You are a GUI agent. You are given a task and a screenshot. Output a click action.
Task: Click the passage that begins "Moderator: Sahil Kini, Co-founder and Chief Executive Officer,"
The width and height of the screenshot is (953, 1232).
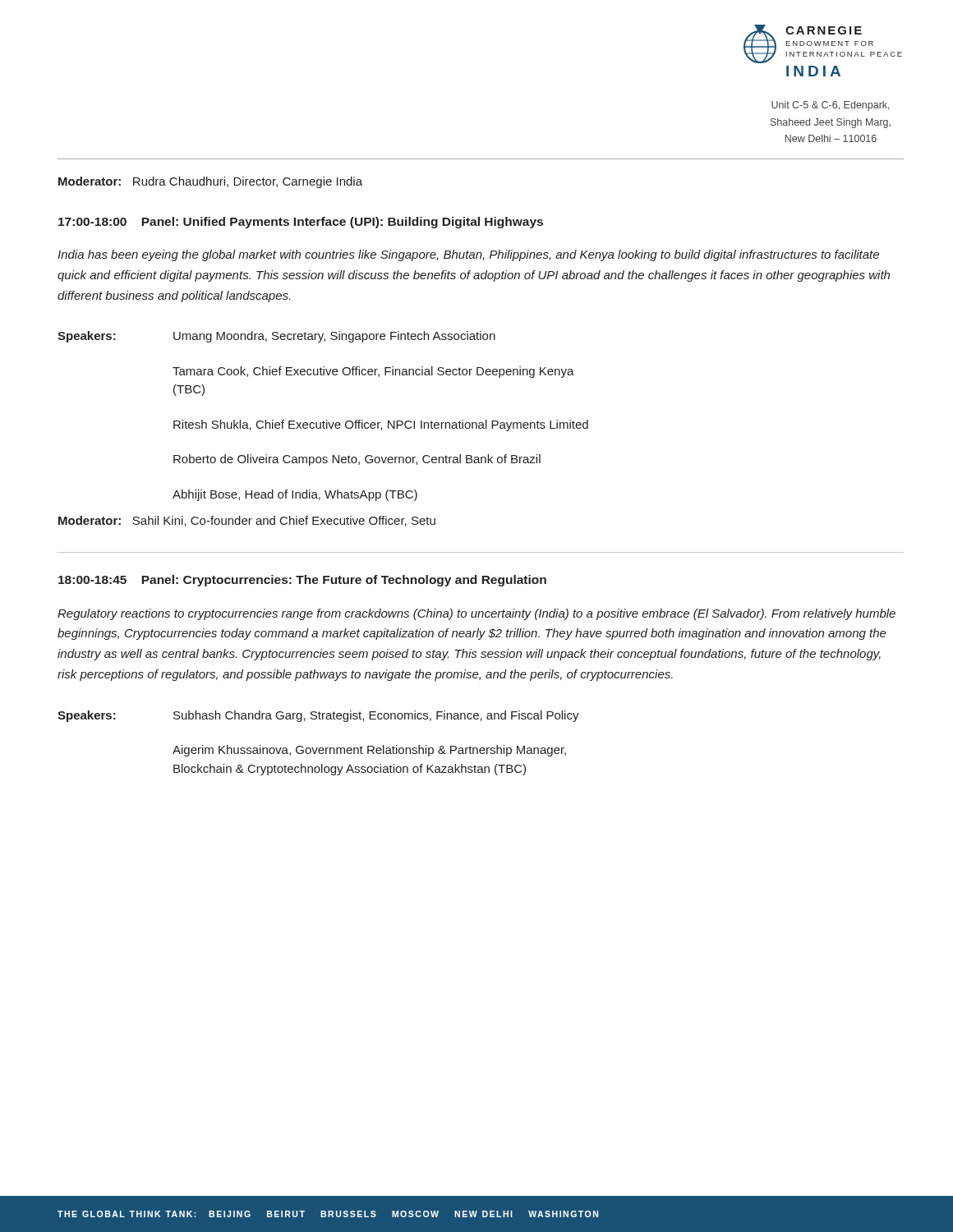pos(247,521)
